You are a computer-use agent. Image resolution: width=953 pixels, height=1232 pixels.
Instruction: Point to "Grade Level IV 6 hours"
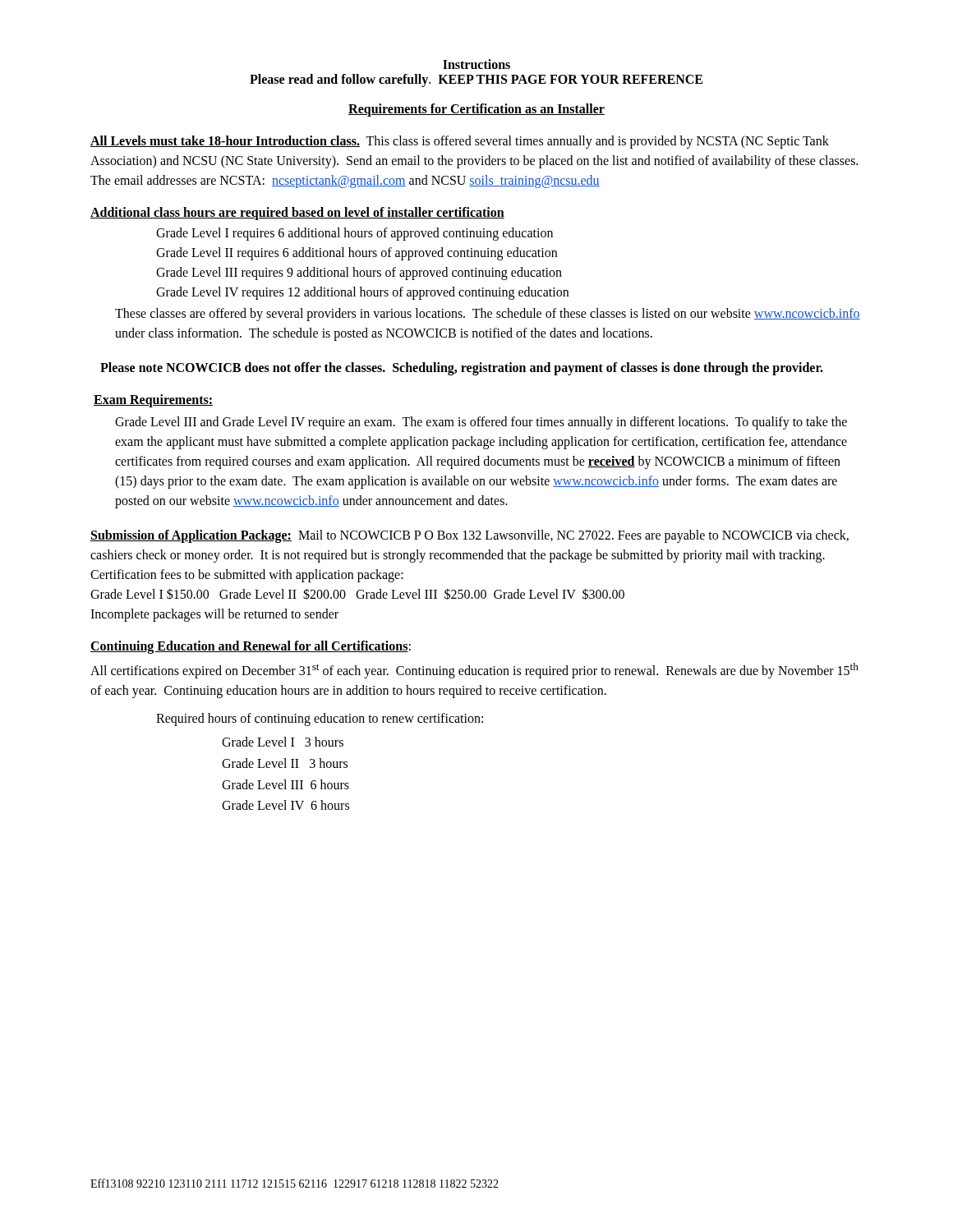[x=286, y=805]
